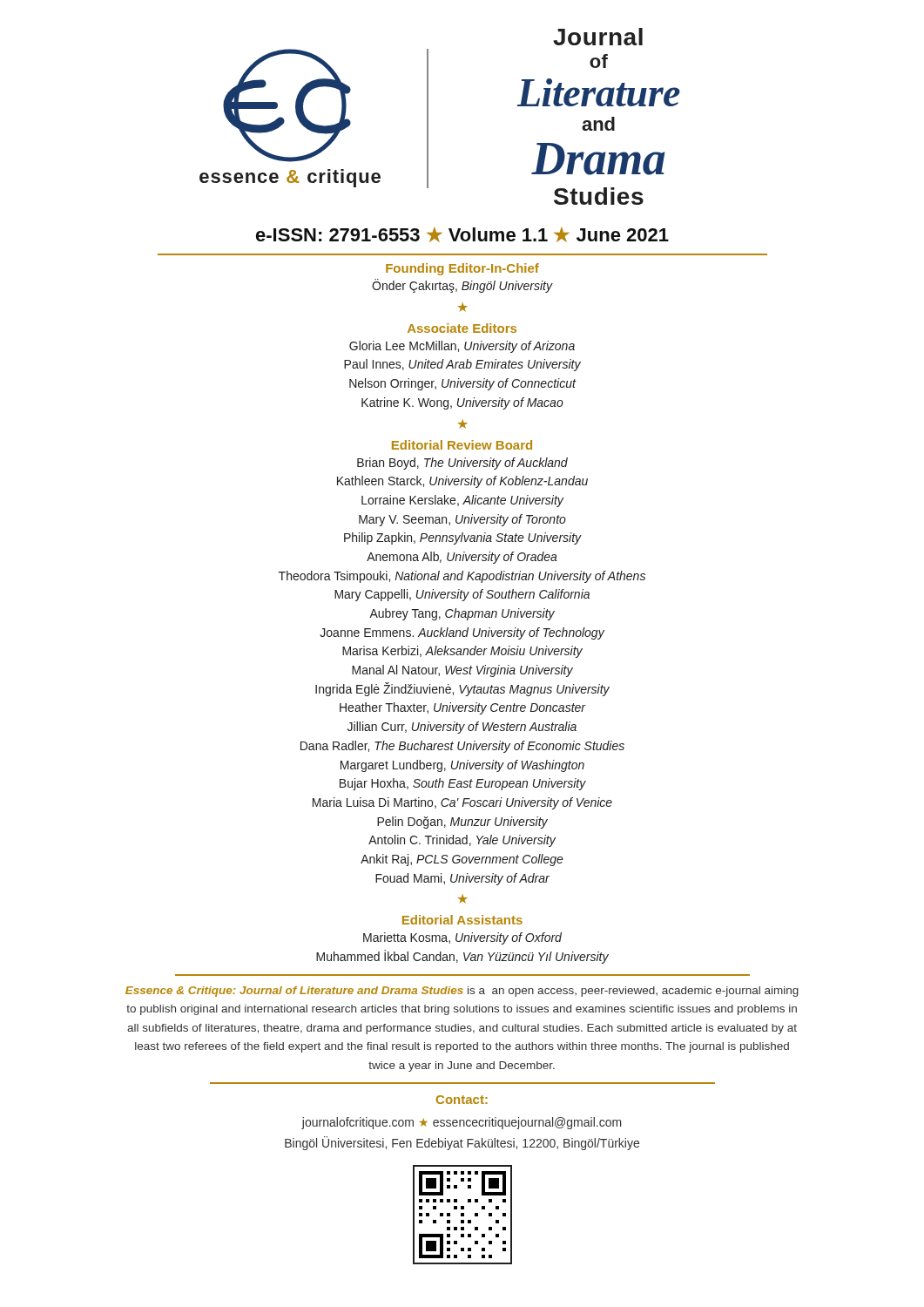Find the logo
924x1307 pixels.
click(x=462, y=106)
